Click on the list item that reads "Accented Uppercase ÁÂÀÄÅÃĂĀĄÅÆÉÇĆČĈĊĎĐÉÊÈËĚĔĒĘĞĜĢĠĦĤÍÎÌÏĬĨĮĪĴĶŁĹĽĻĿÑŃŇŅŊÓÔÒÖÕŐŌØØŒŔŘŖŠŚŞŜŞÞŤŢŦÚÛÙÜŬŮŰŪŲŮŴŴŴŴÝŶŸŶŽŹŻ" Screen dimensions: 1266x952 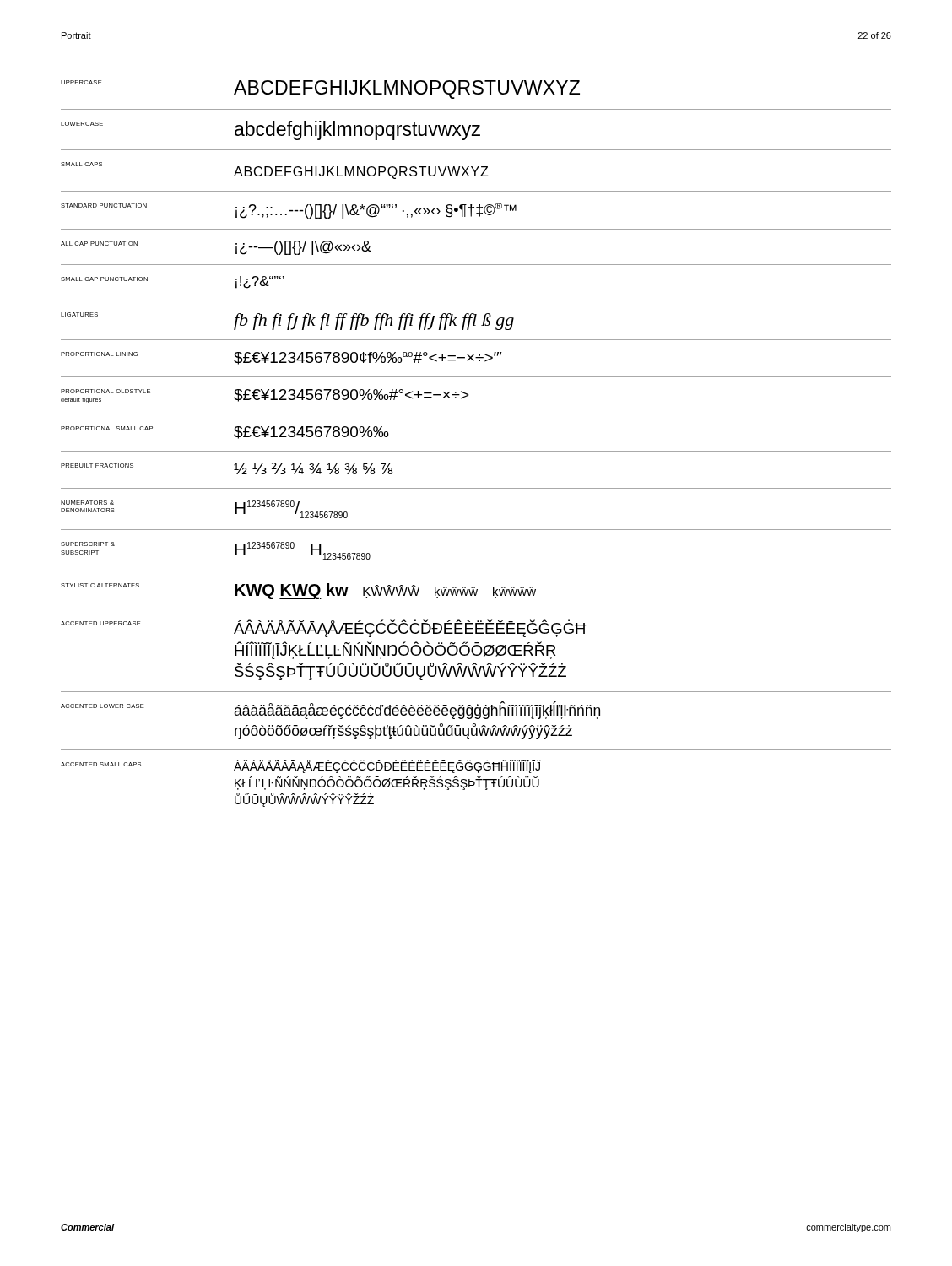point(476,650)
